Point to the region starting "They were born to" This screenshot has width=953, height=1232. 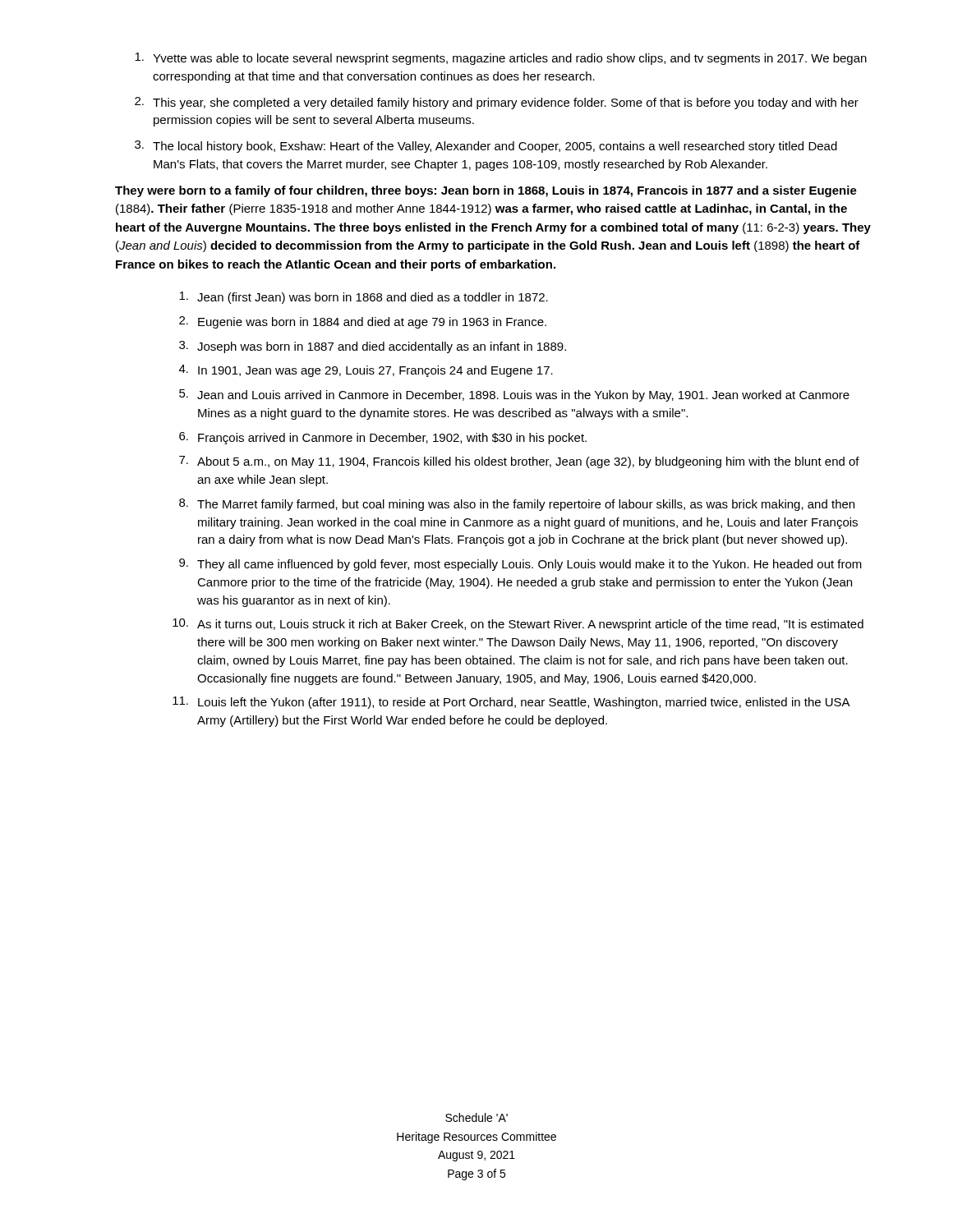tap(493, 227)
